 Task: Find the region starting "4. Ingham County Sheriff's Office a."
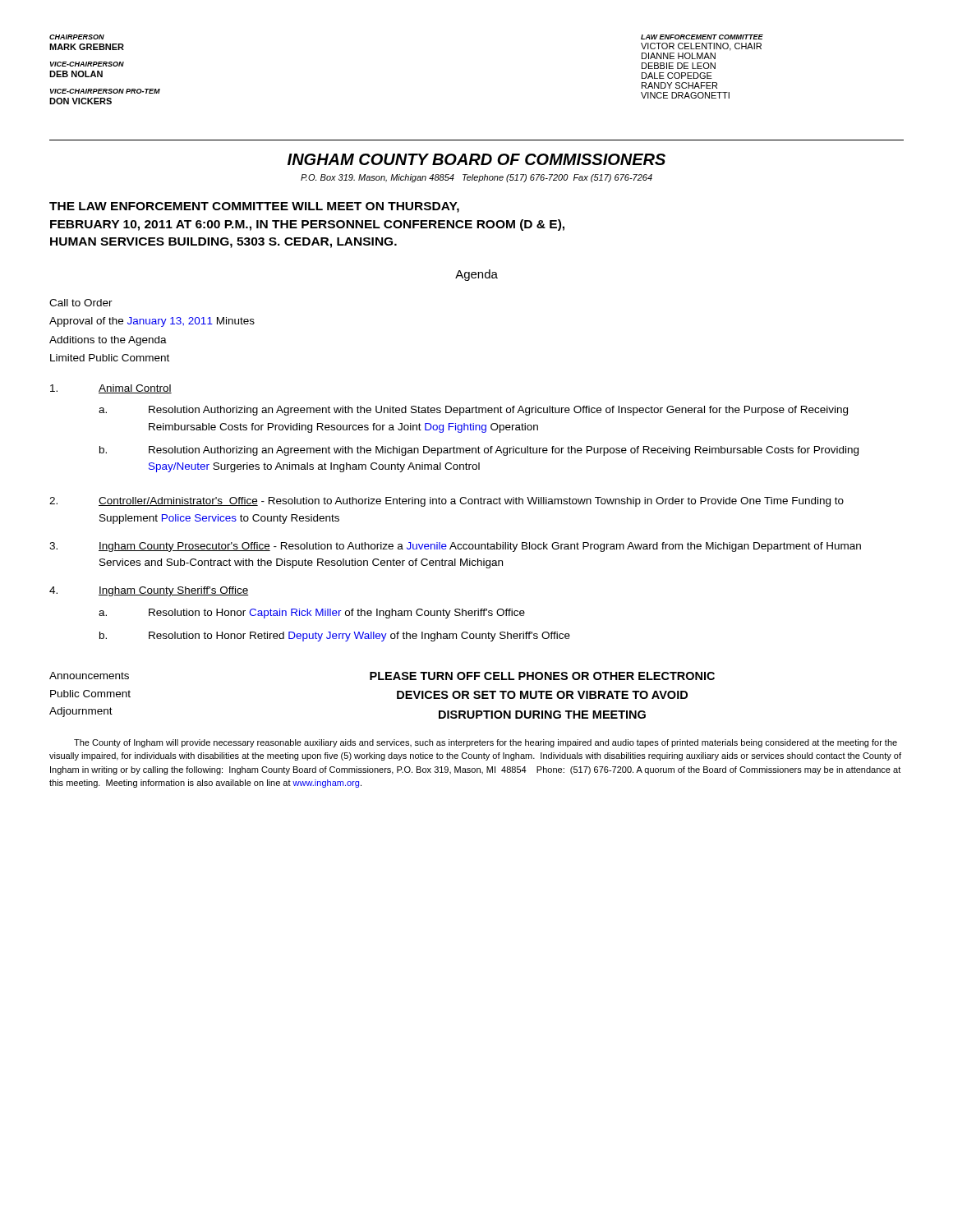[476, 617]
